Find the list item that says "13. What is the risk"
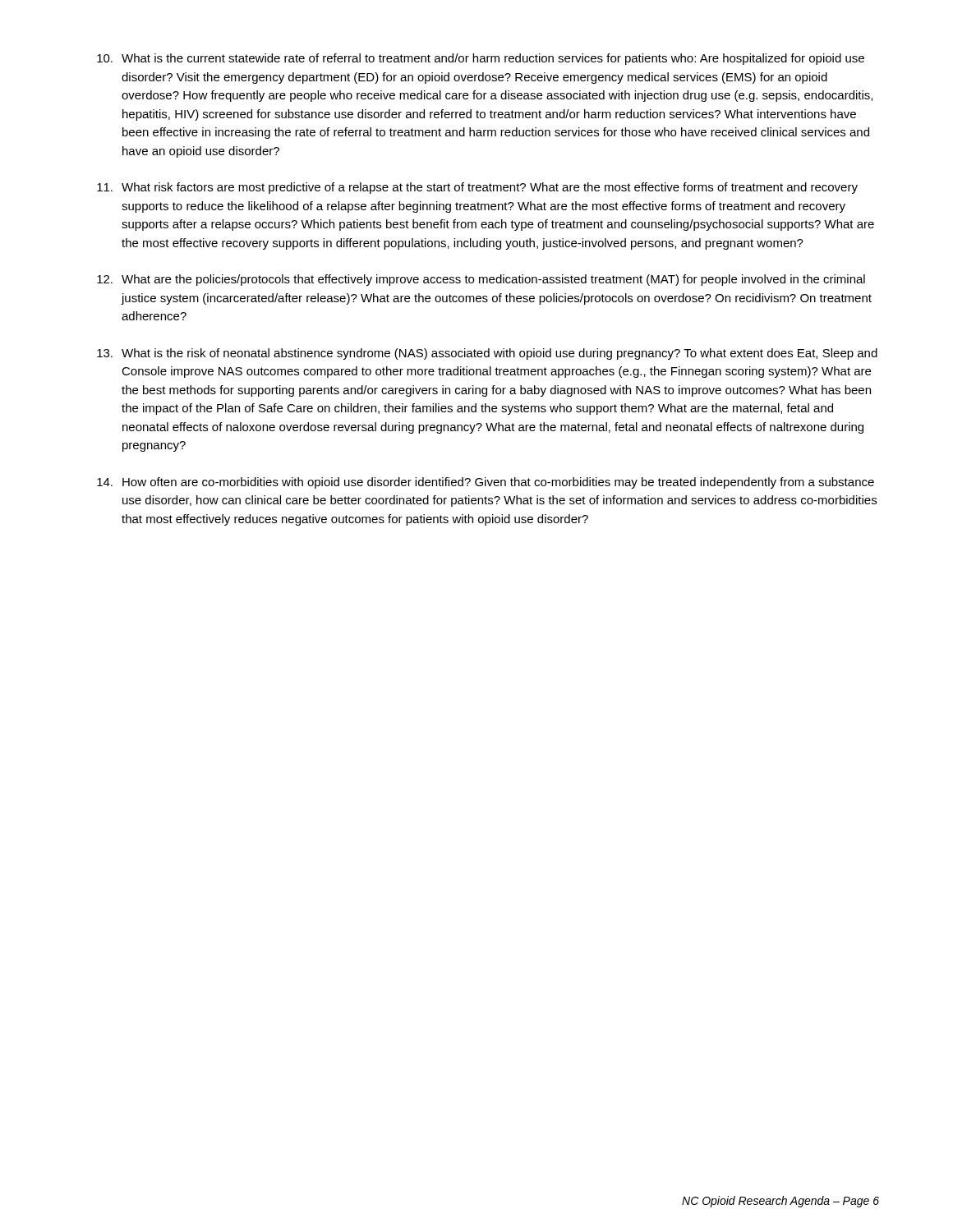 pyautogui.click(x=476, y=399)
